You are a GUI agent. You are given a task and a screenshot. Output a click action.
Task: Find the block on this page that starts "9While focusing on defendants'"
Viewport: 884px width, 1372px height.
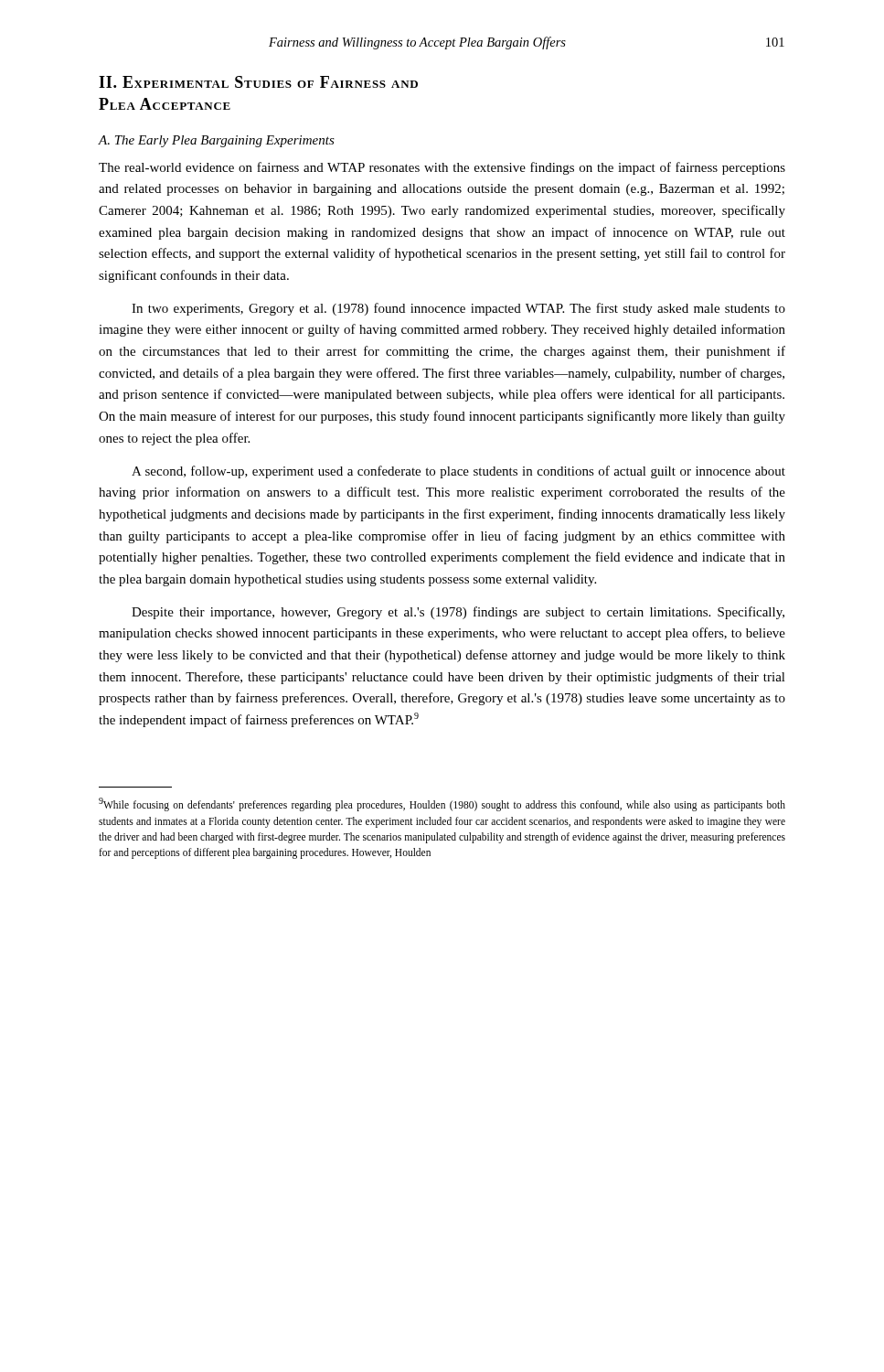click(x=442, y=829)
